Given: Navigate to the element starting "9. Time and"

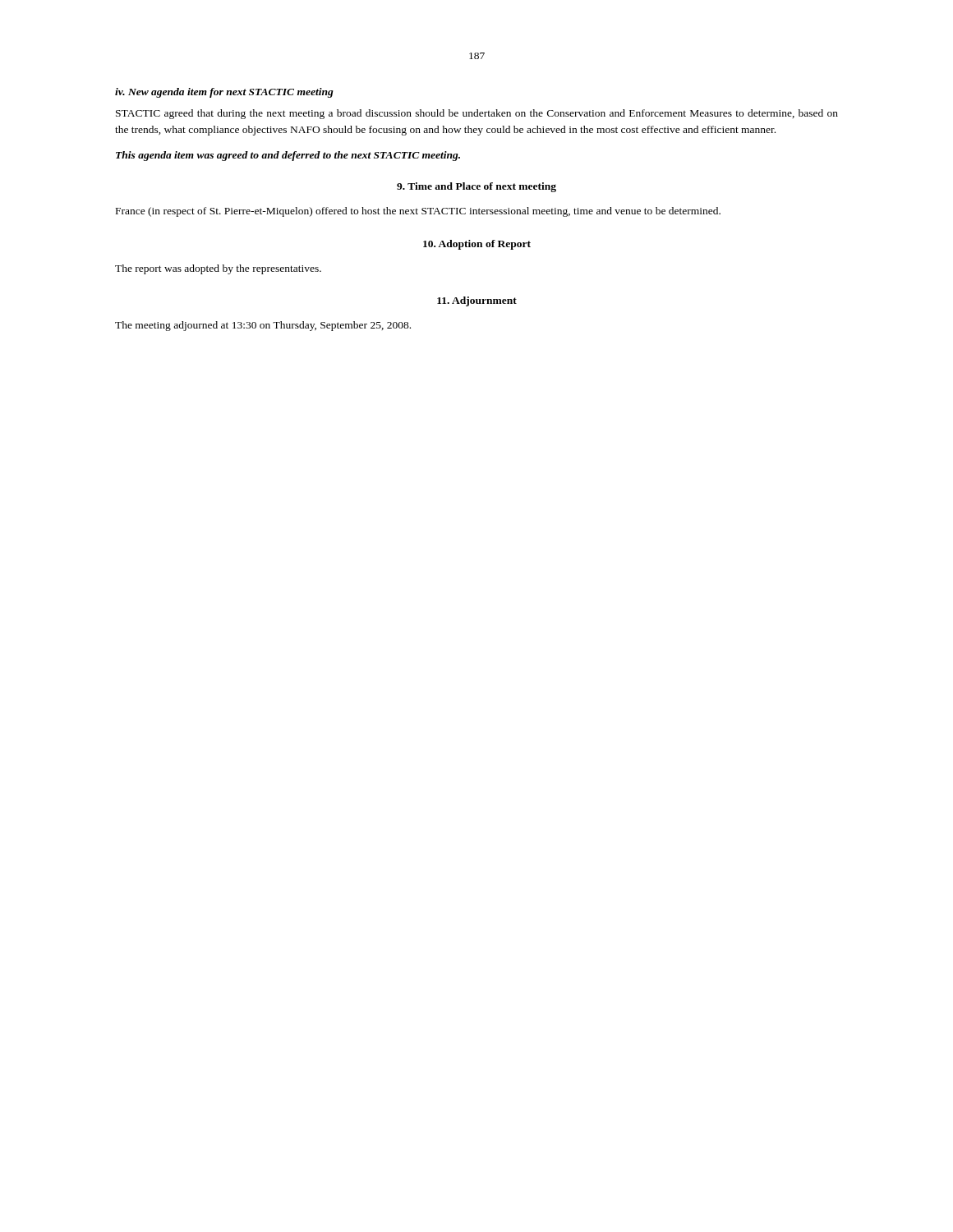Looking at the screenshot, I should pos(476,186).
